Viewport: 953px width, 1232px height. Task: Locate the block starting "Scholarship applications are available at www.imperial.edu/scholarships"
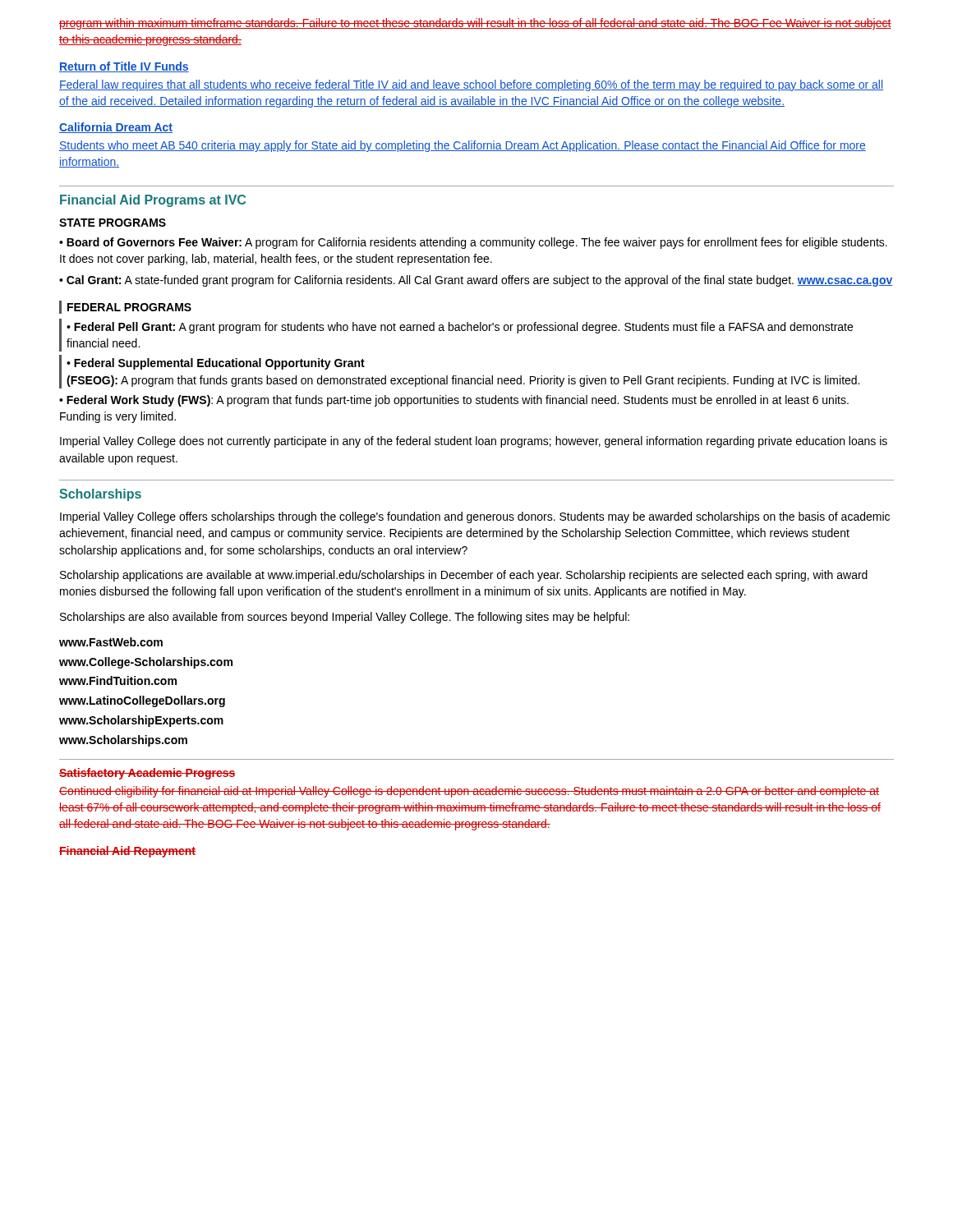tap(464, 583)
